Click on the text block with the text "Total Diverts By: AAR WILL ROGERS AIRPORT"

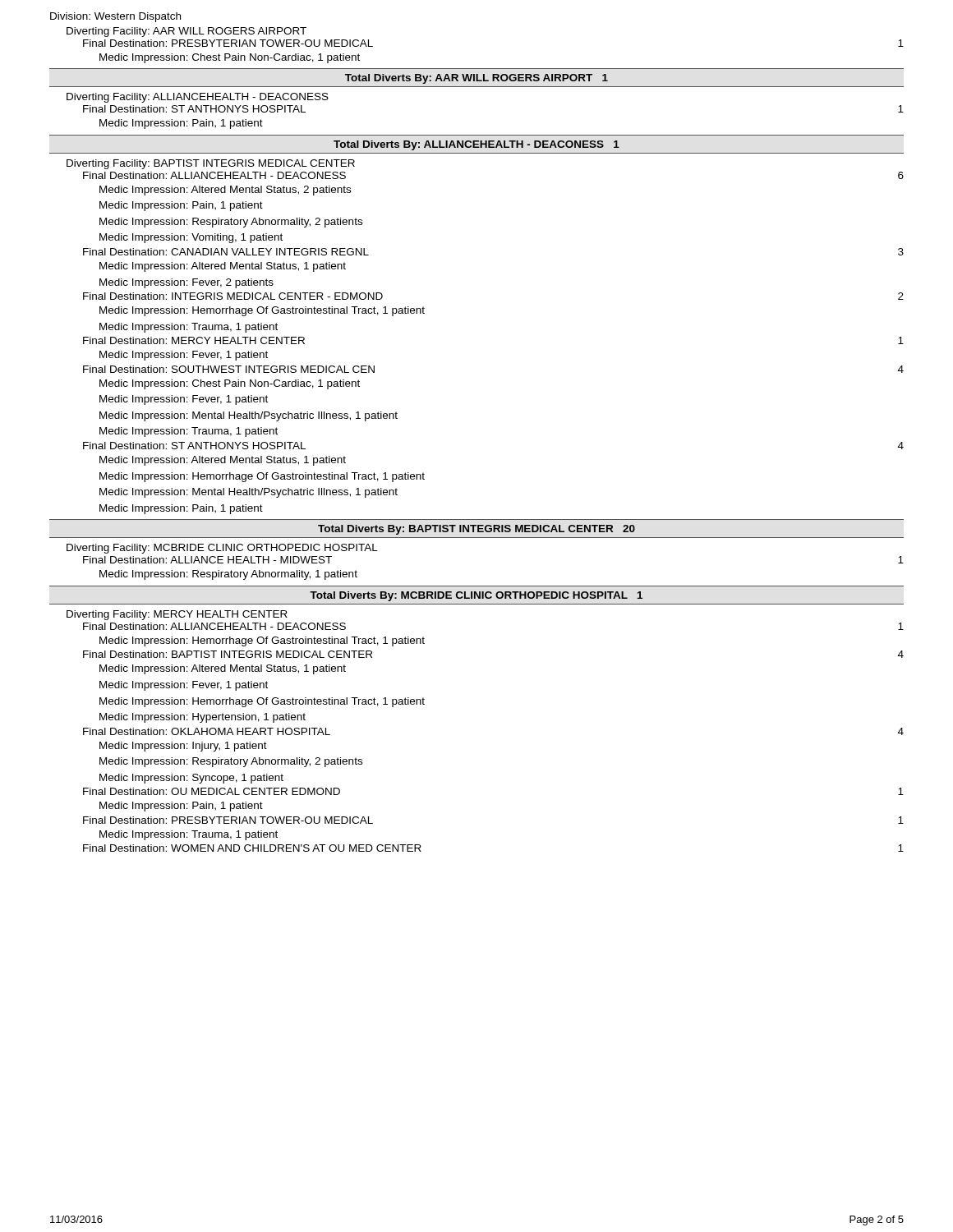coord(476,78)
